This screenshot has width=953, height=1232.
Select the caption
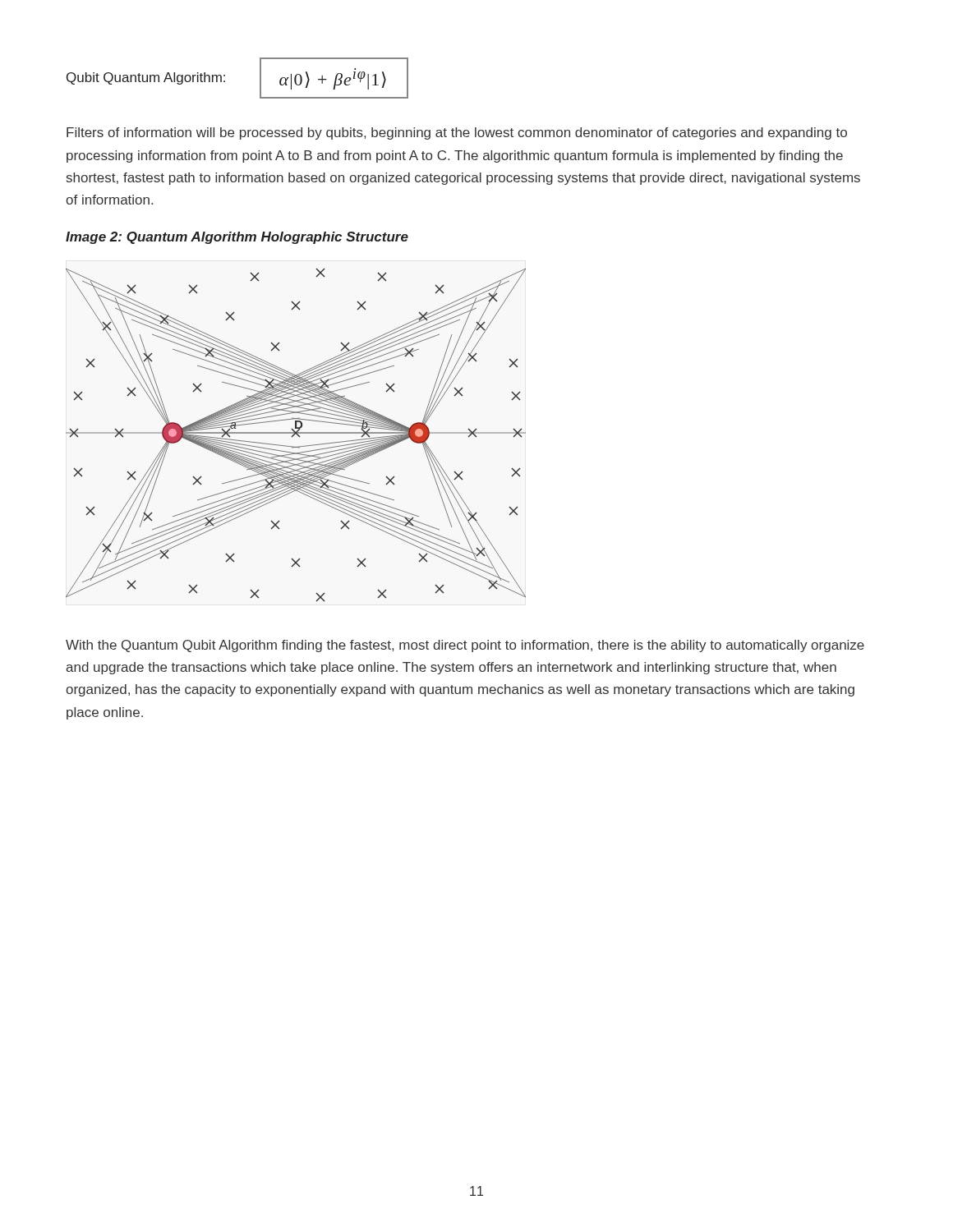coord(237,237)
